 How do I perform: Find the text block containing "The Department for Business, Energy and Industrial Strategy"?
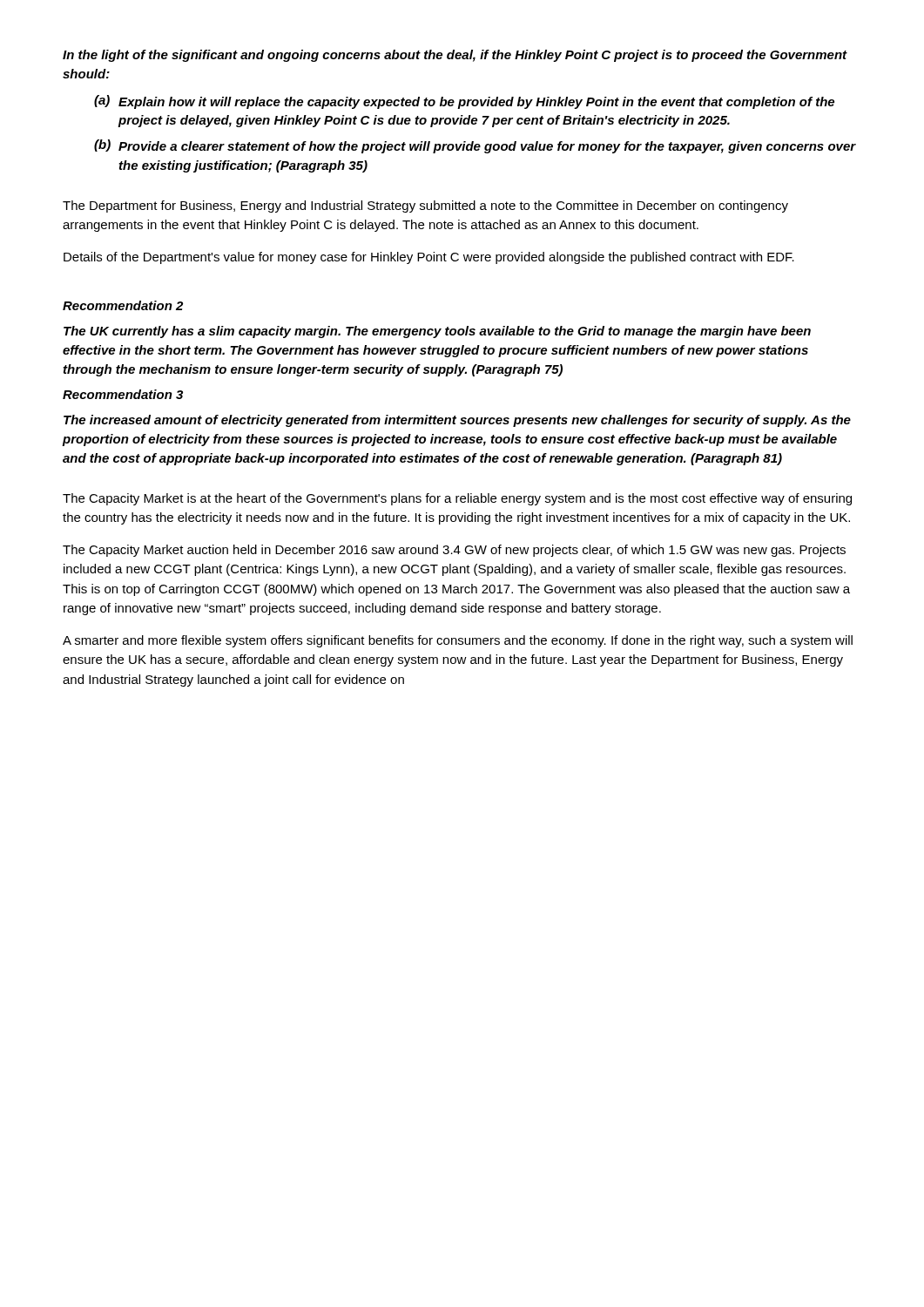[462, 215]
